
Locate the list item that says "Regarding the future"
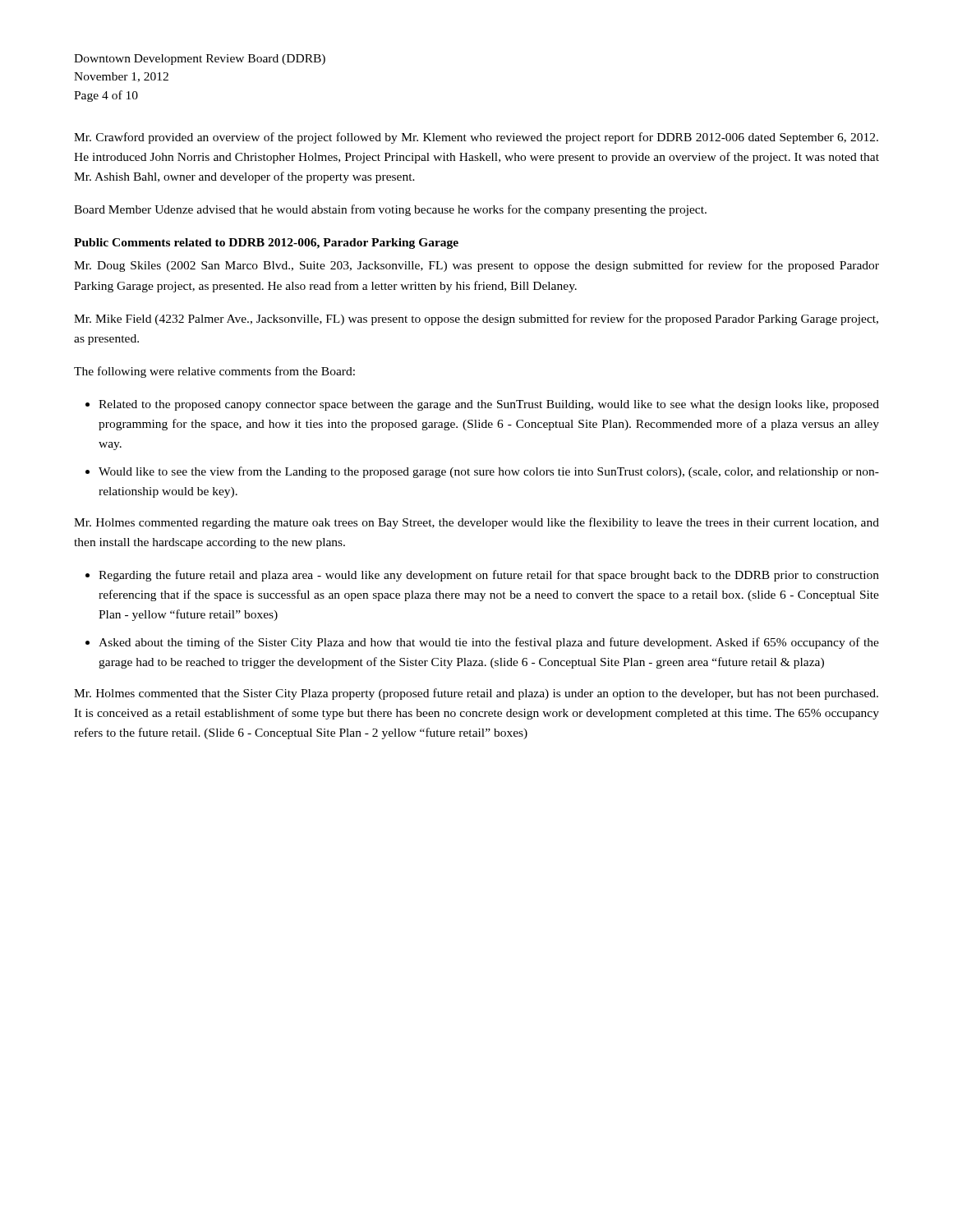[x=489, y=594]
